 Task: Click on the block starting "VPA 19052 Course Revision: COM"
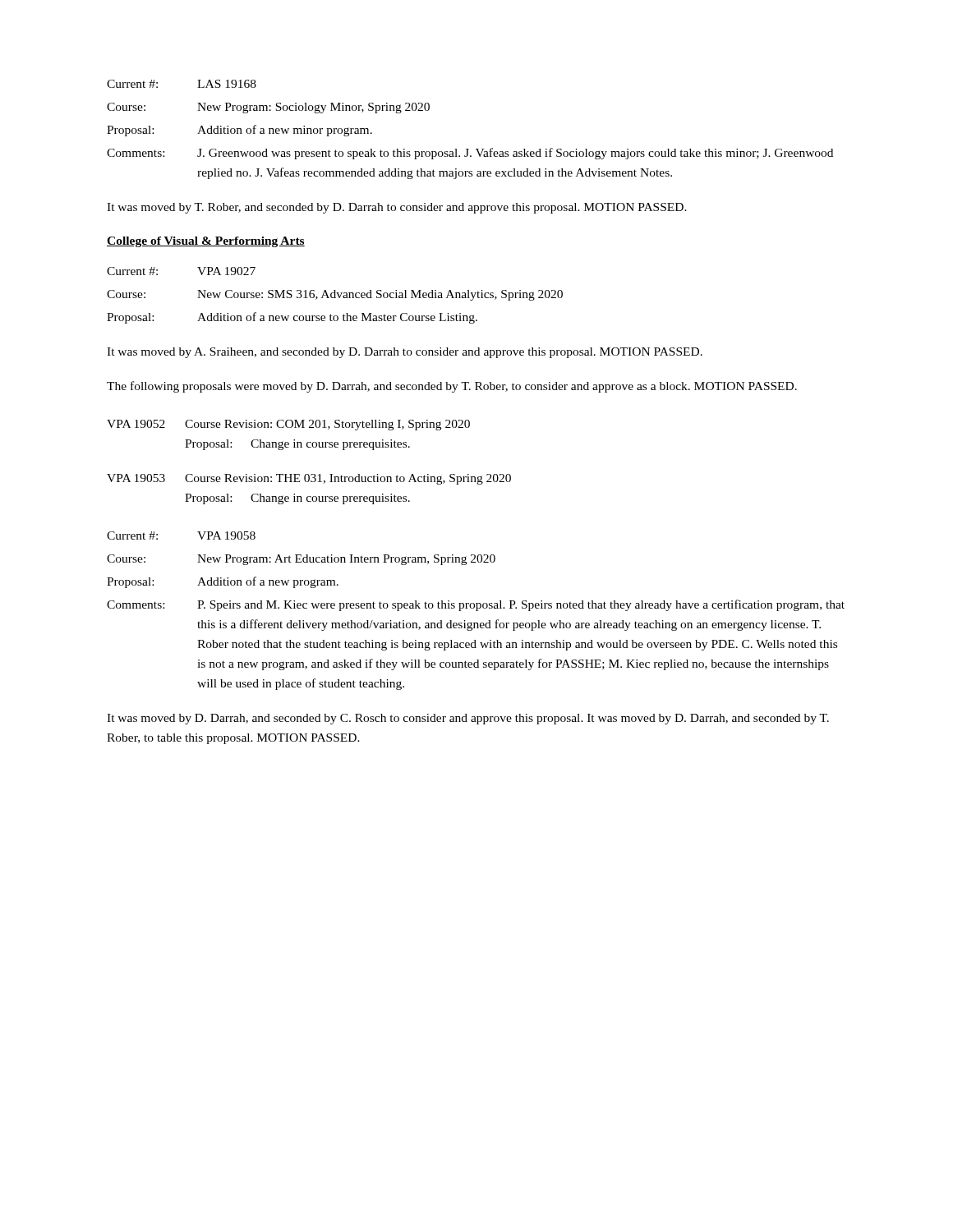(x=476, y=434)
